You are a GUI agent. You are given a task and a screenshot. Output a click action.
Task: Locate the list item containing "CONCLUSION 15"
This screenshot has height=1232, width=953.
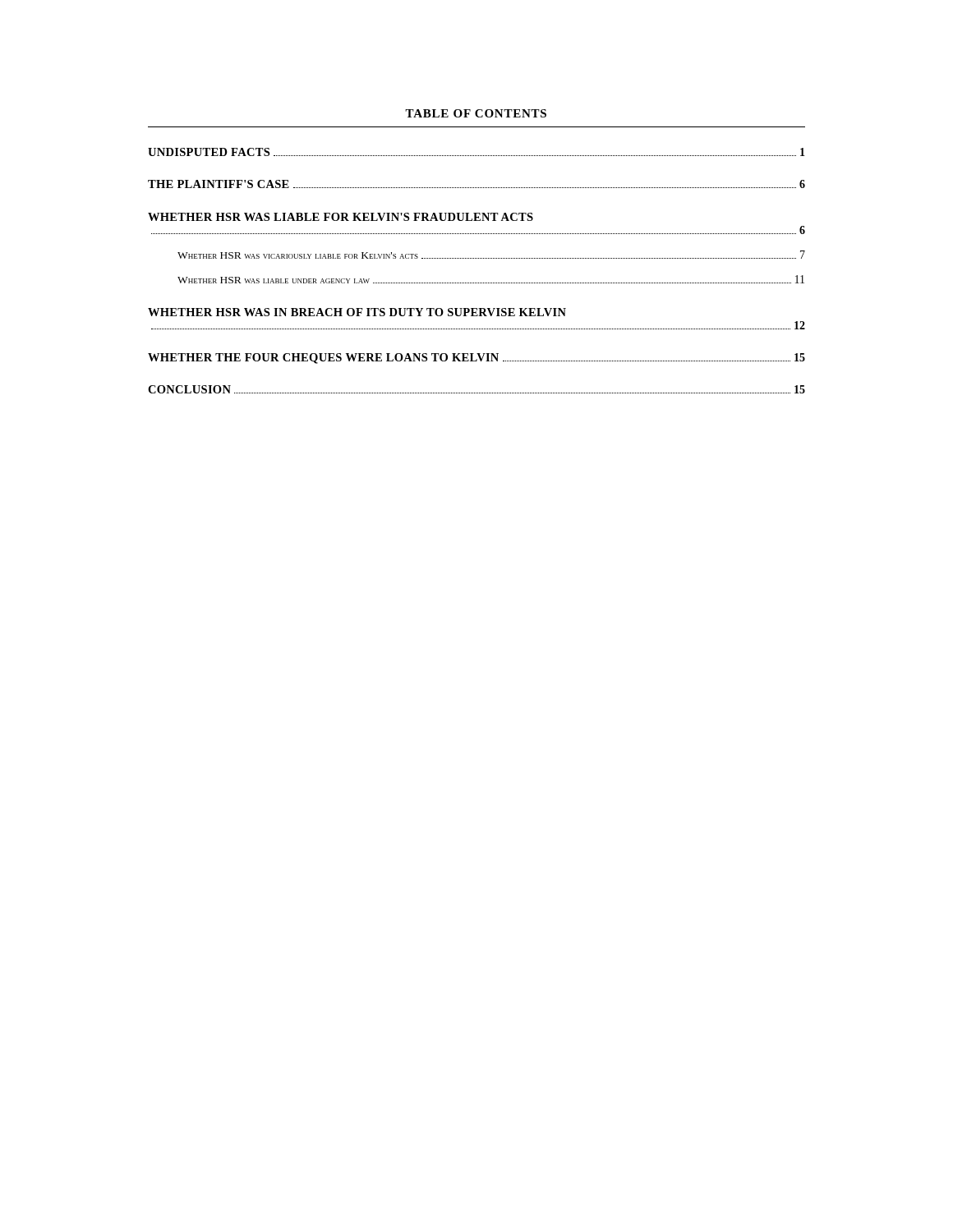476,390
